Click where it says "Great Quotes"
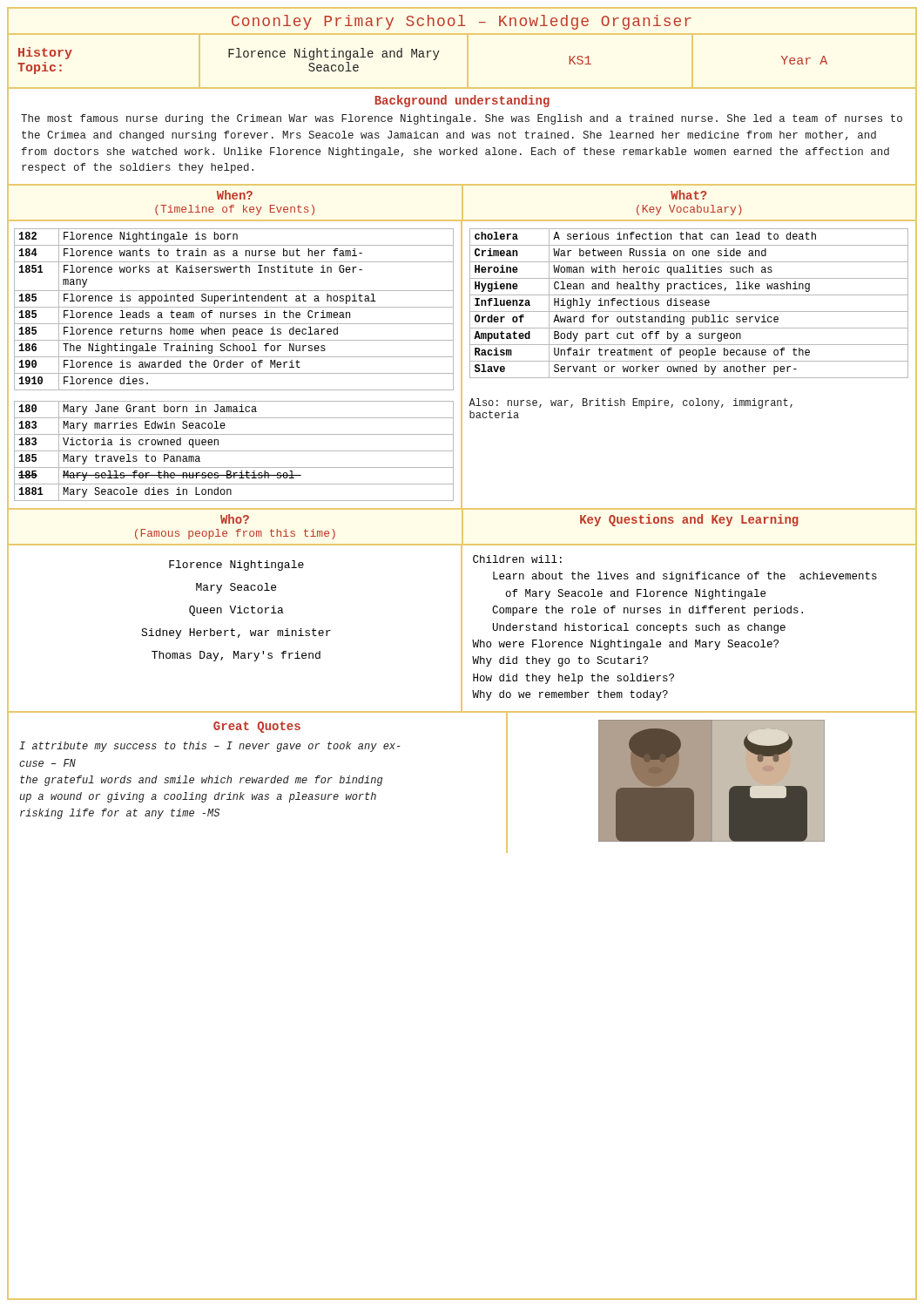This screenshot has height=1307, width=924. click(257, 727)
